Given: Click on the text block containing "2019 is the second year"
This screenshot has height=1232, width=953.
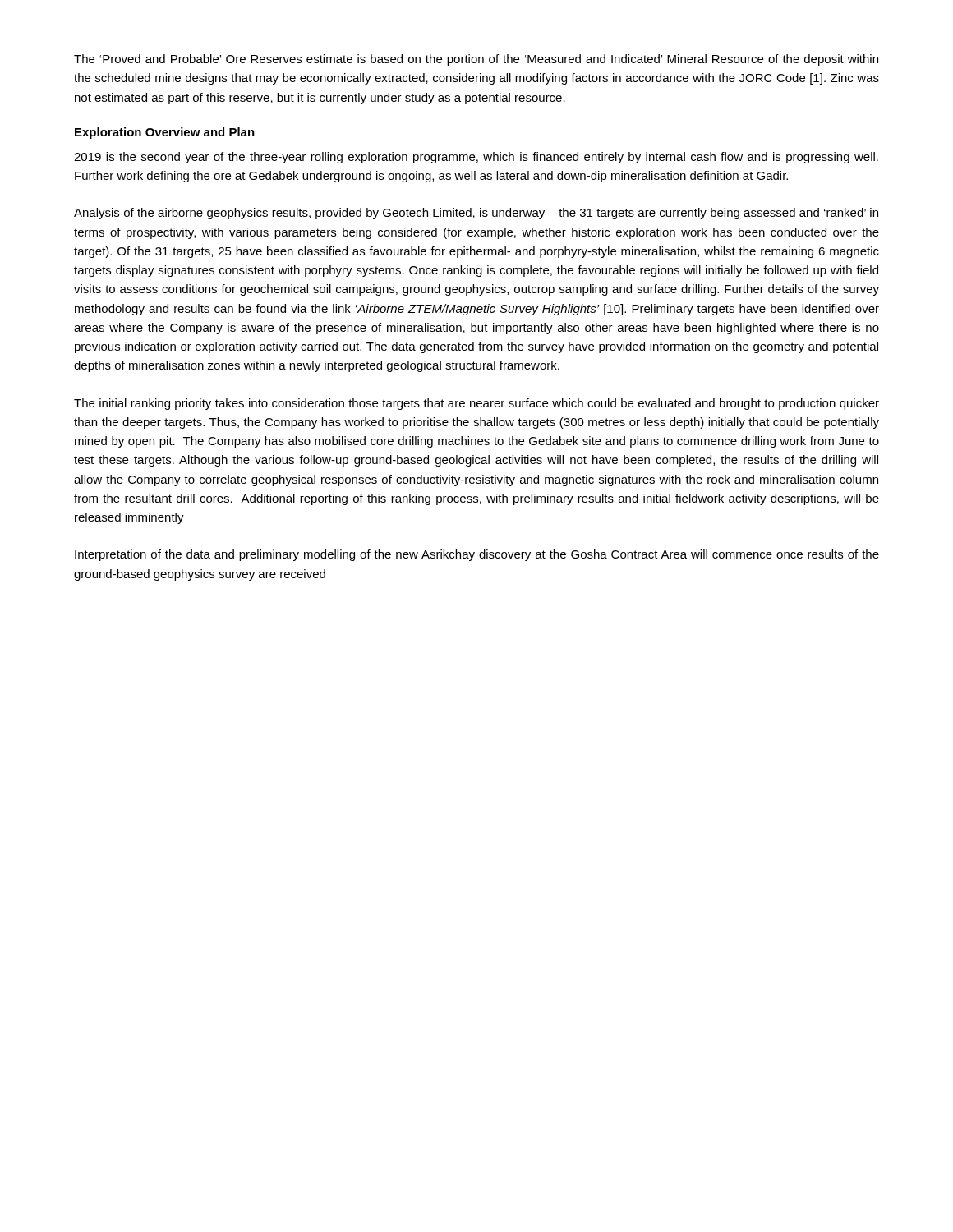Looking at the screenshot, I should pyautogui.click(x=476, y=166).
